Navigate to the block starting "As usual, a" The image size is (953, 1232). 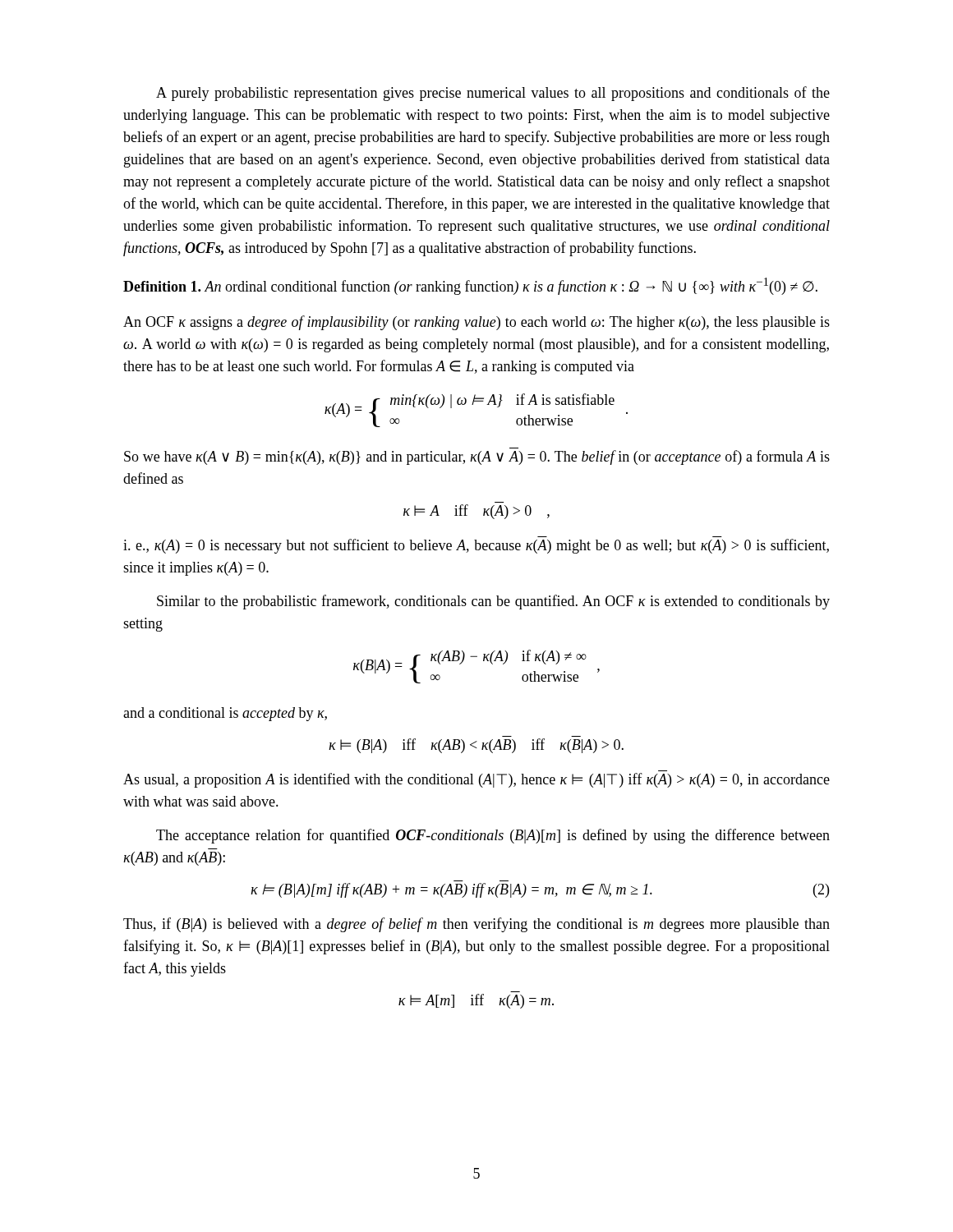pos(476,819)
